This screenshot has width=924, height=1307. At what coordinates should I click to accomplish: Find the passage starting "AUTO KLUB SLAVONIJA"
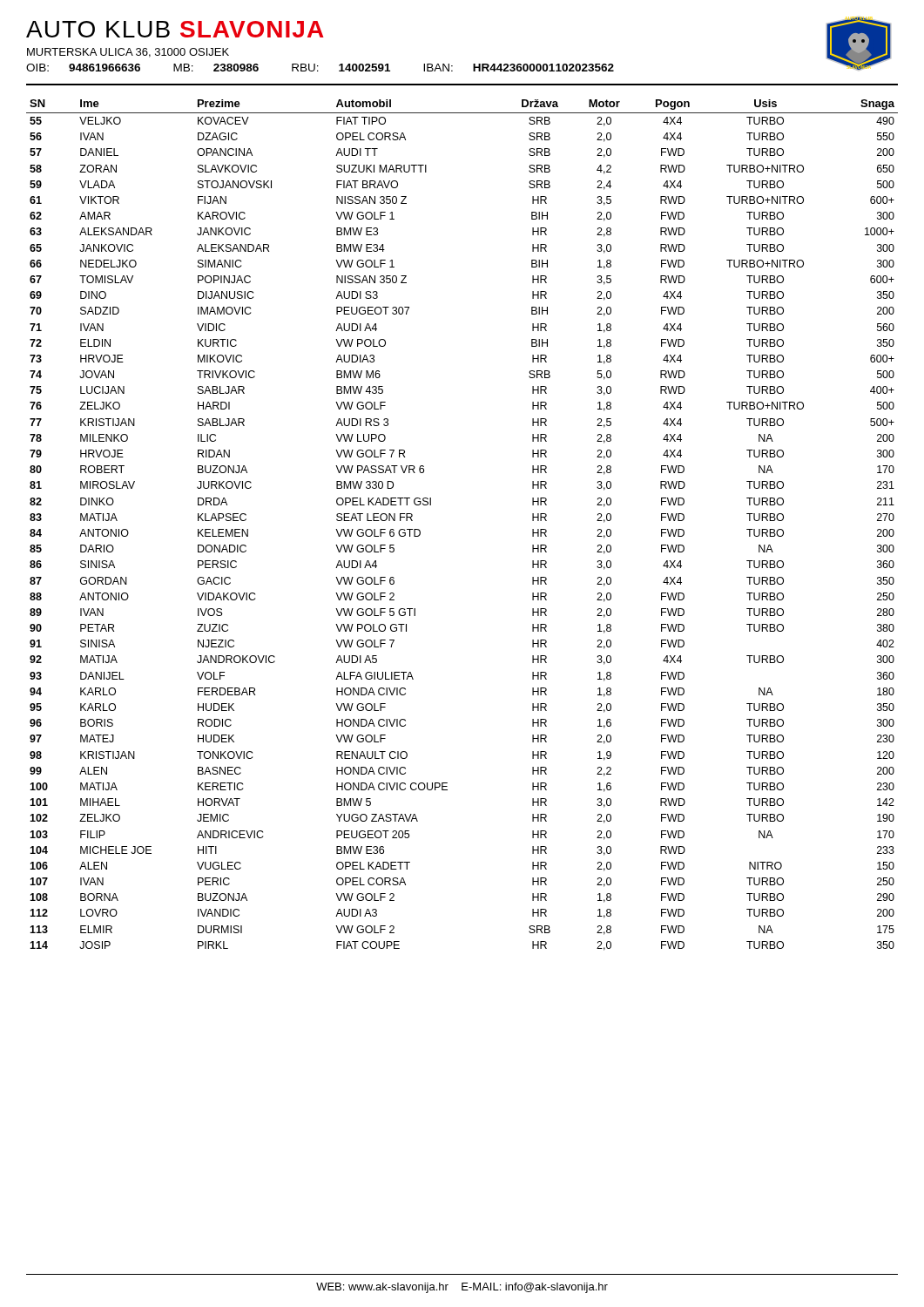pyautogui.click(x=176, y=29)
